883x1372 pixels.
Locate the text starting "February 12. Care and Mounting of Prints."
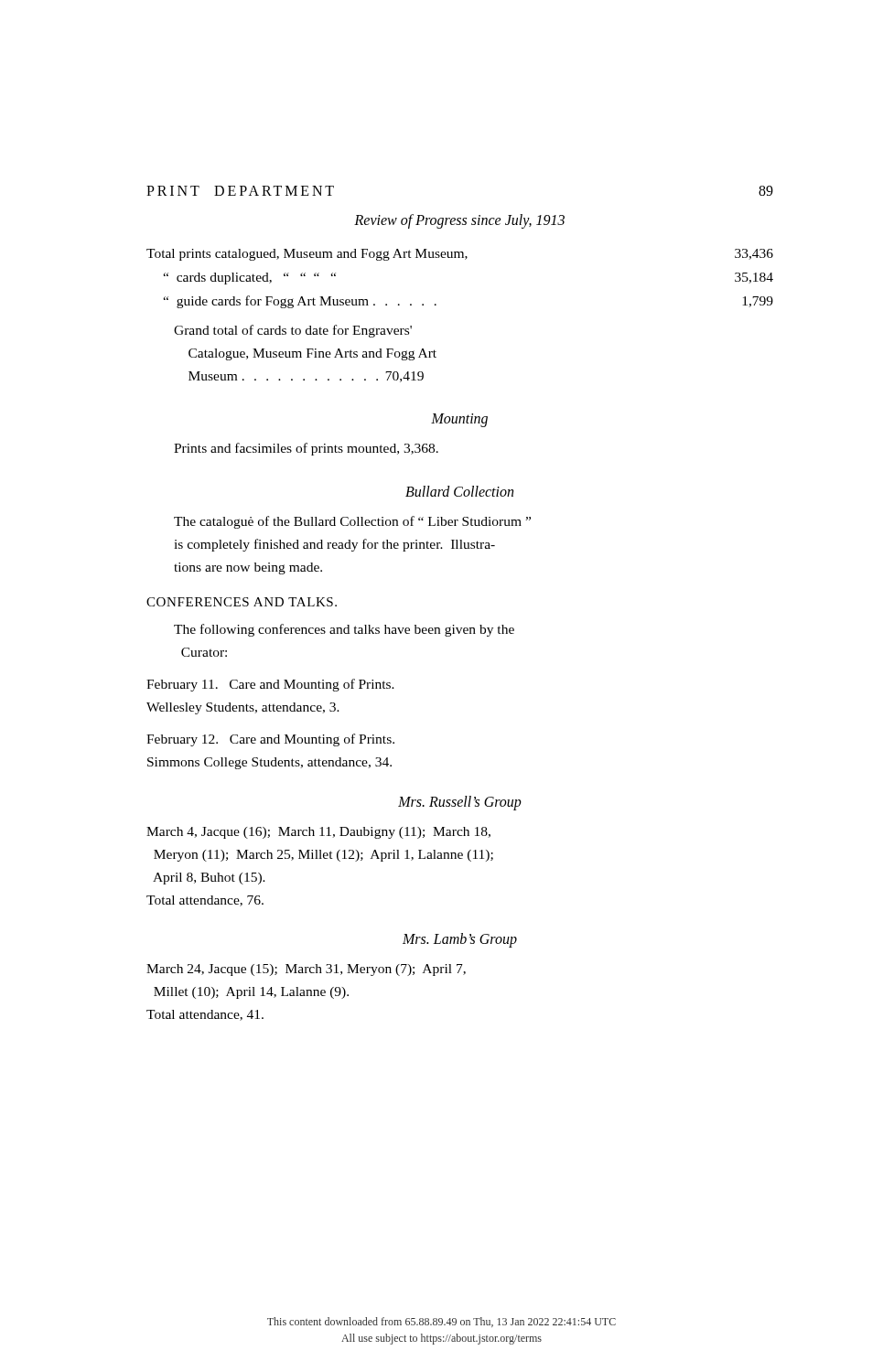coord(271,750)
